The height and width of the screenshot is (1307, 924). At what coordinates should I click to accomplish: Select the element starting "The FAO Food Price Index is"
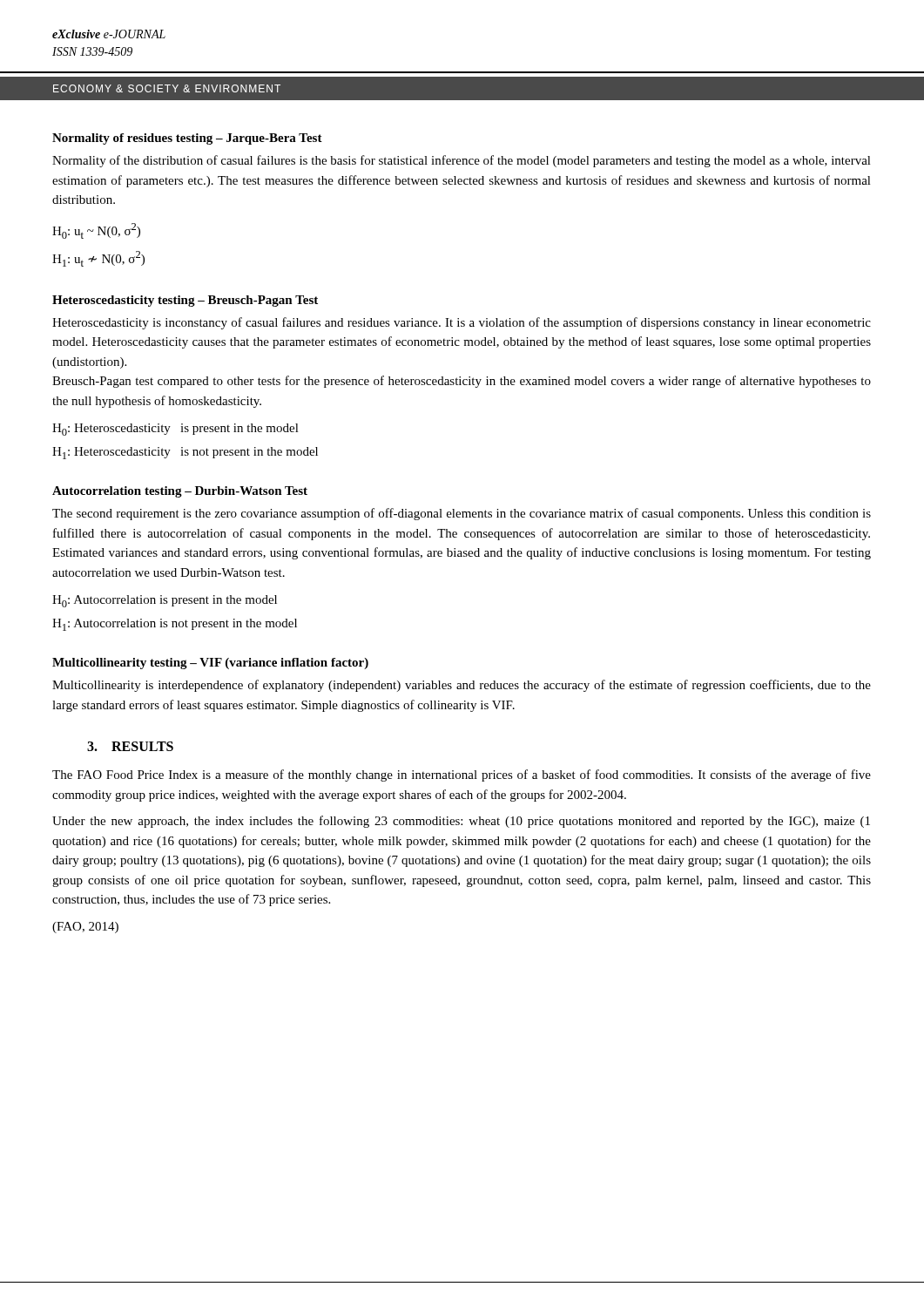462,784
